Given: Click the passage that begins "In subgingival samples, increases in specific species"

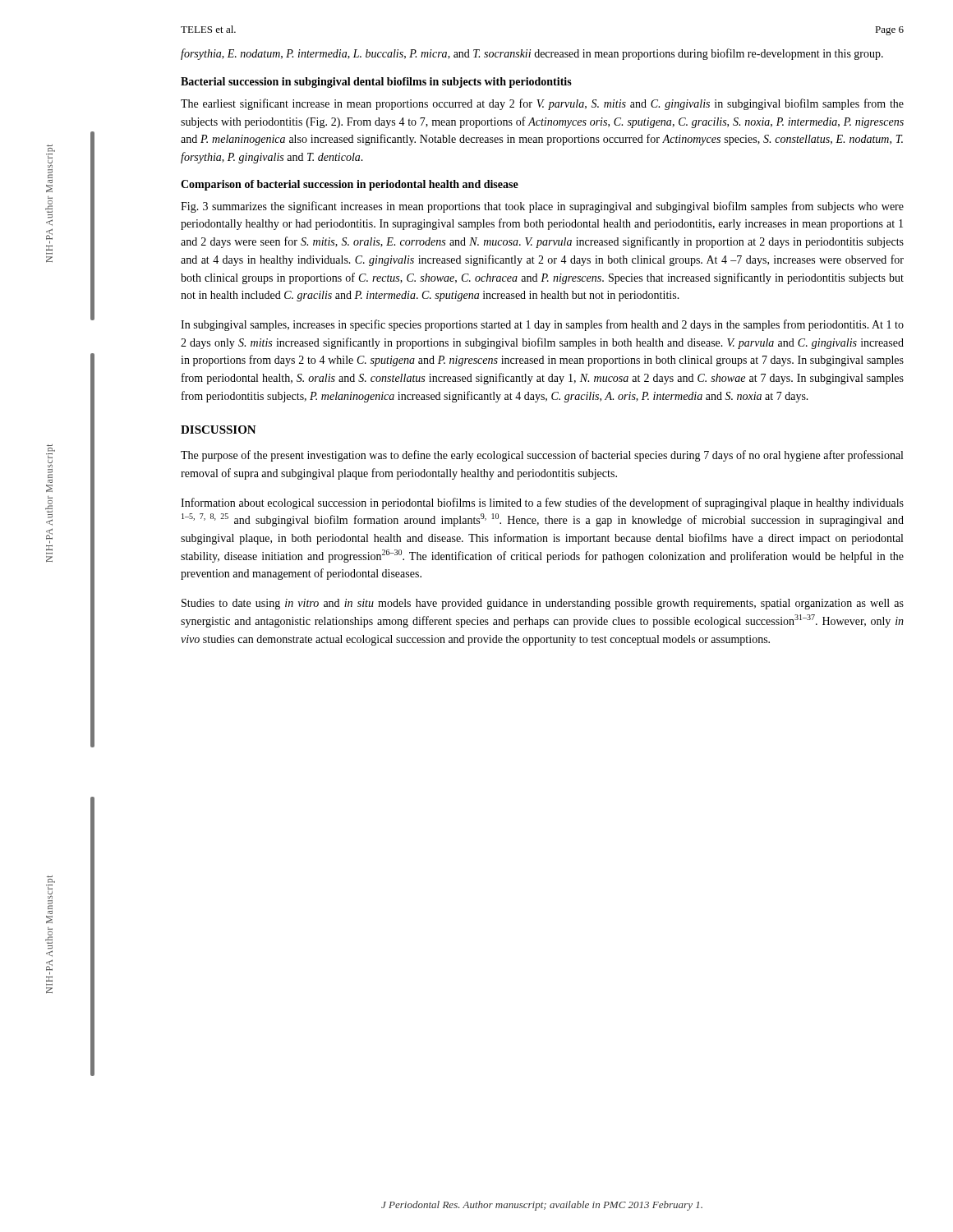Looking at the screenshot, I should tap(542, 360).
